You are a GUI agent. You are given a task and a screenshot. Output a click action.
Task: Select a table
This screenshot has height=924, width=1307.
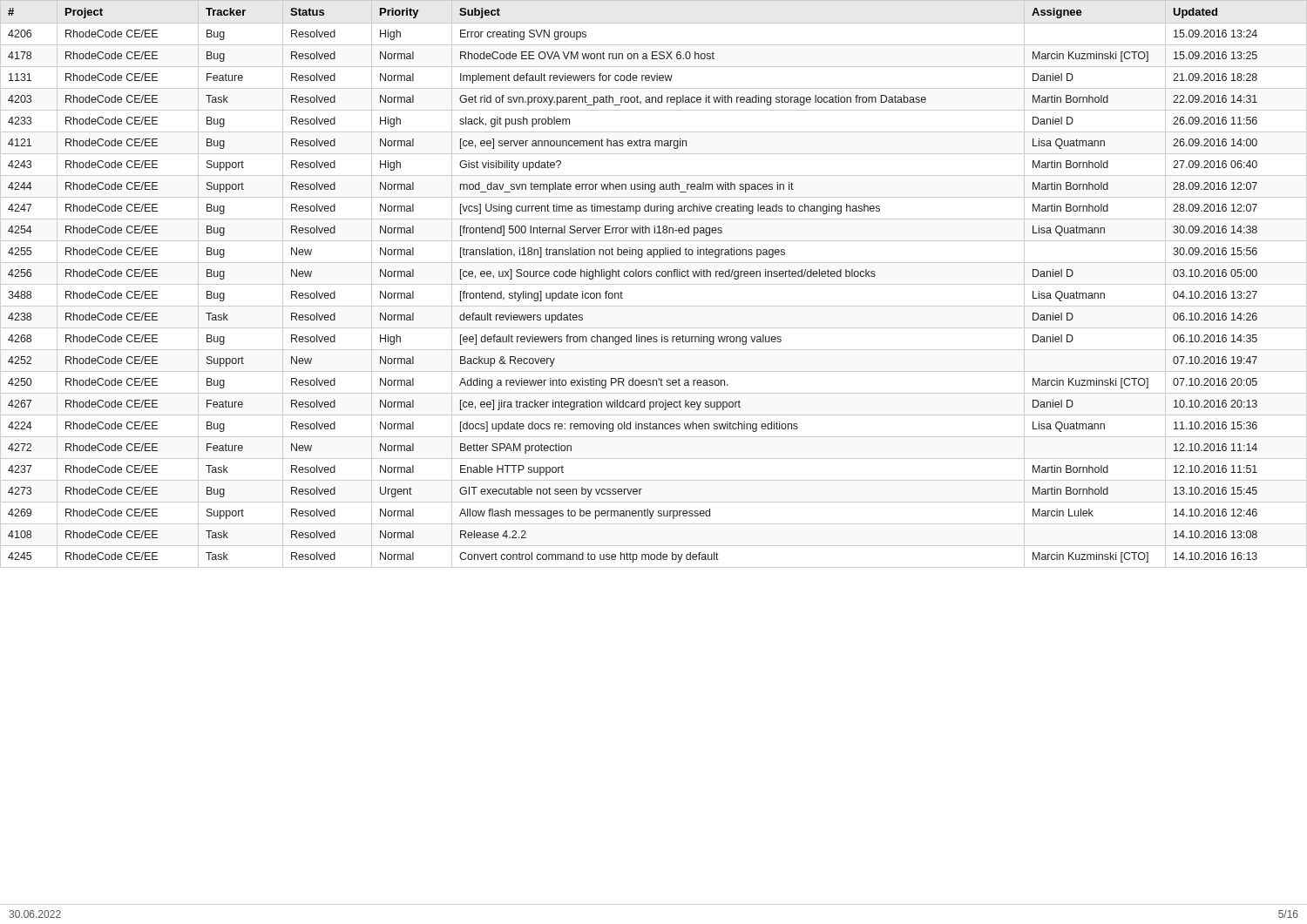(654, 284)
